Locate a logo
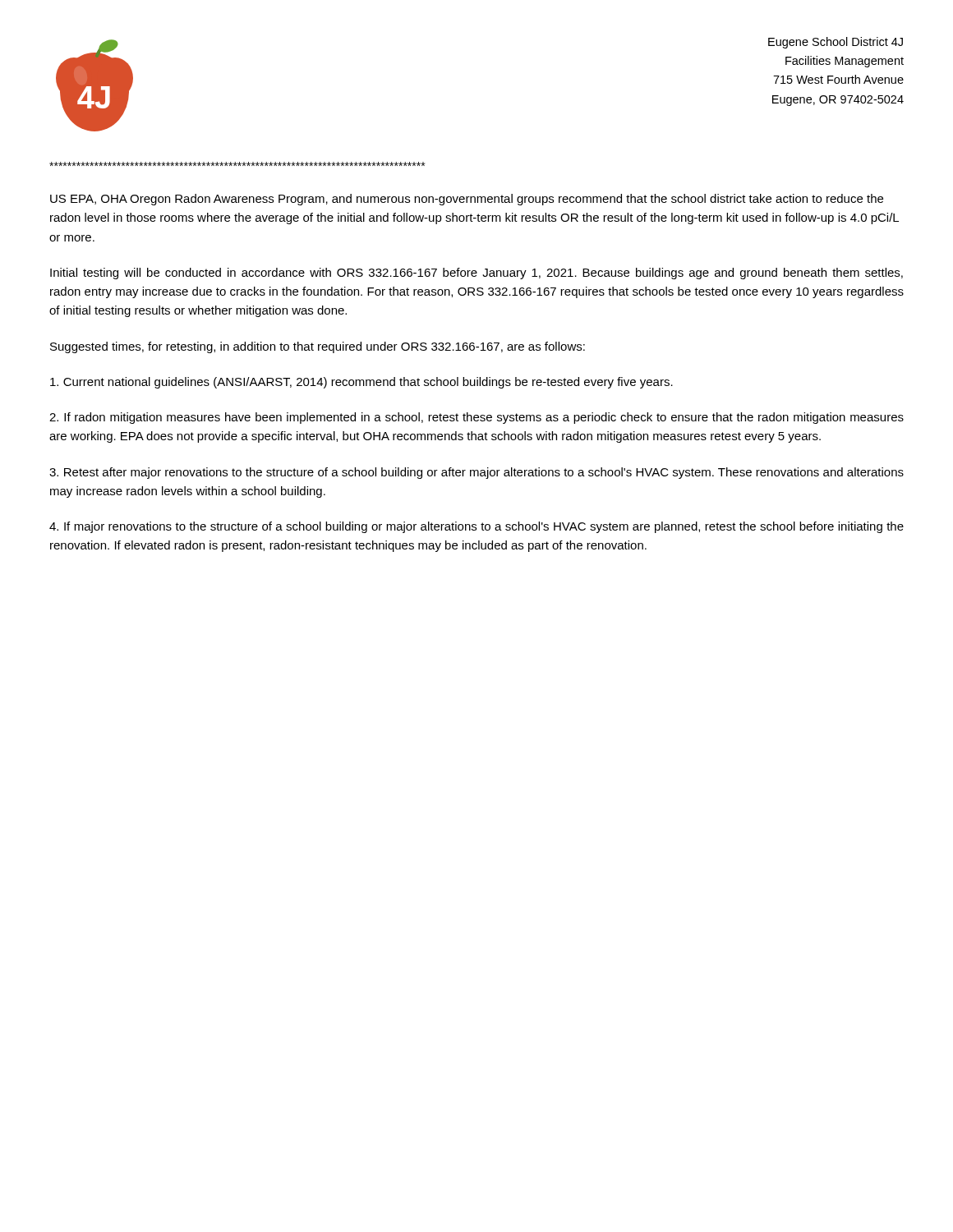The width and height of the screenshot is (953, 1232). [99, 87]
